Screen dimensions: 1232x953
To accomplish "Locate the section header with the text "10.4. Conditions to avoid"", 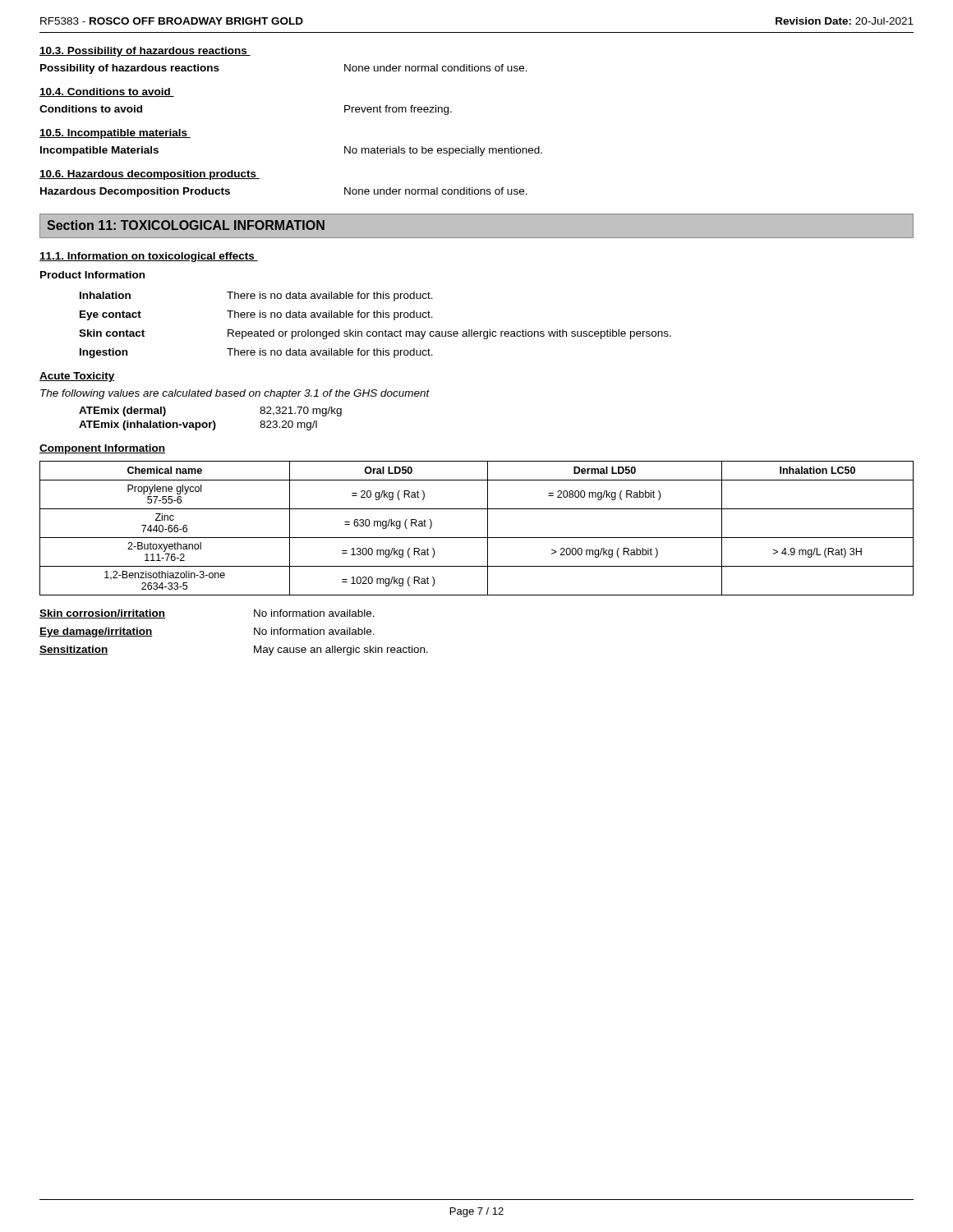I will click(x=107, y=92).
